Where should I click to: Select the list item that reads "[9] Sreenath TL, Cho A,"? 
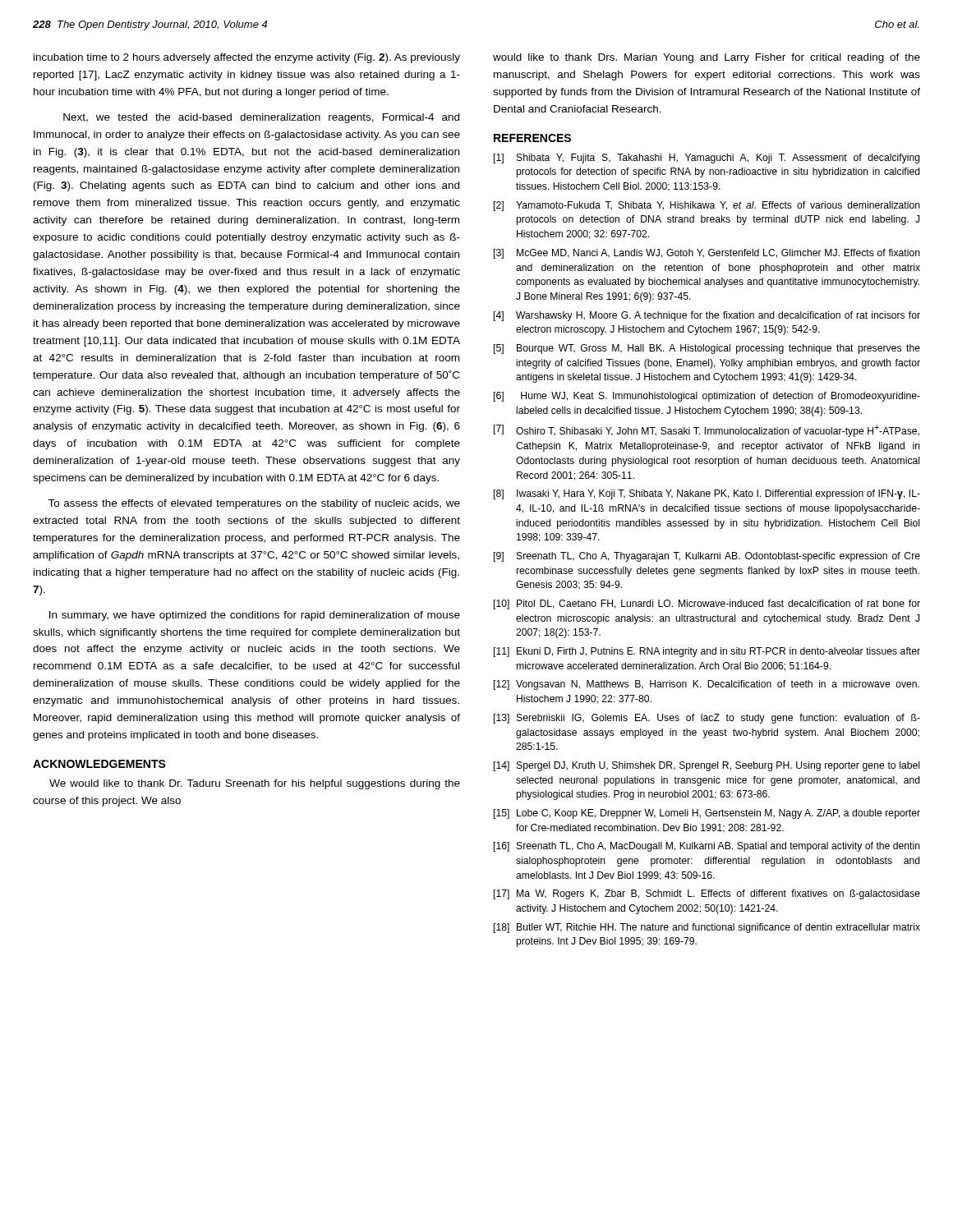click(707, 571)
